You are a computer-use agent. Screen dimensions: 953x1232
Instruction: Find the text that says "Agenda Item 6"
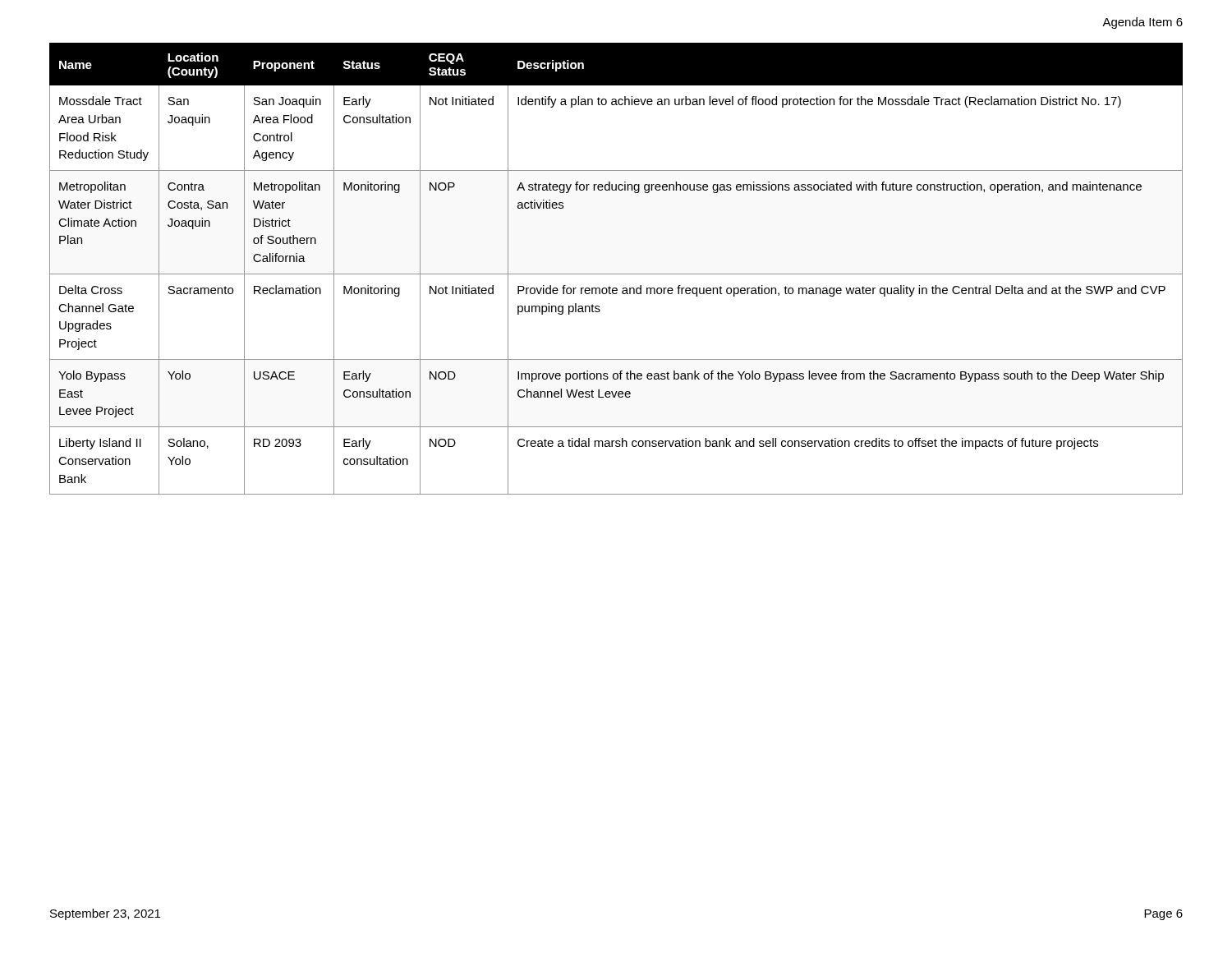pyautogui.click(x=1143, y=22)
